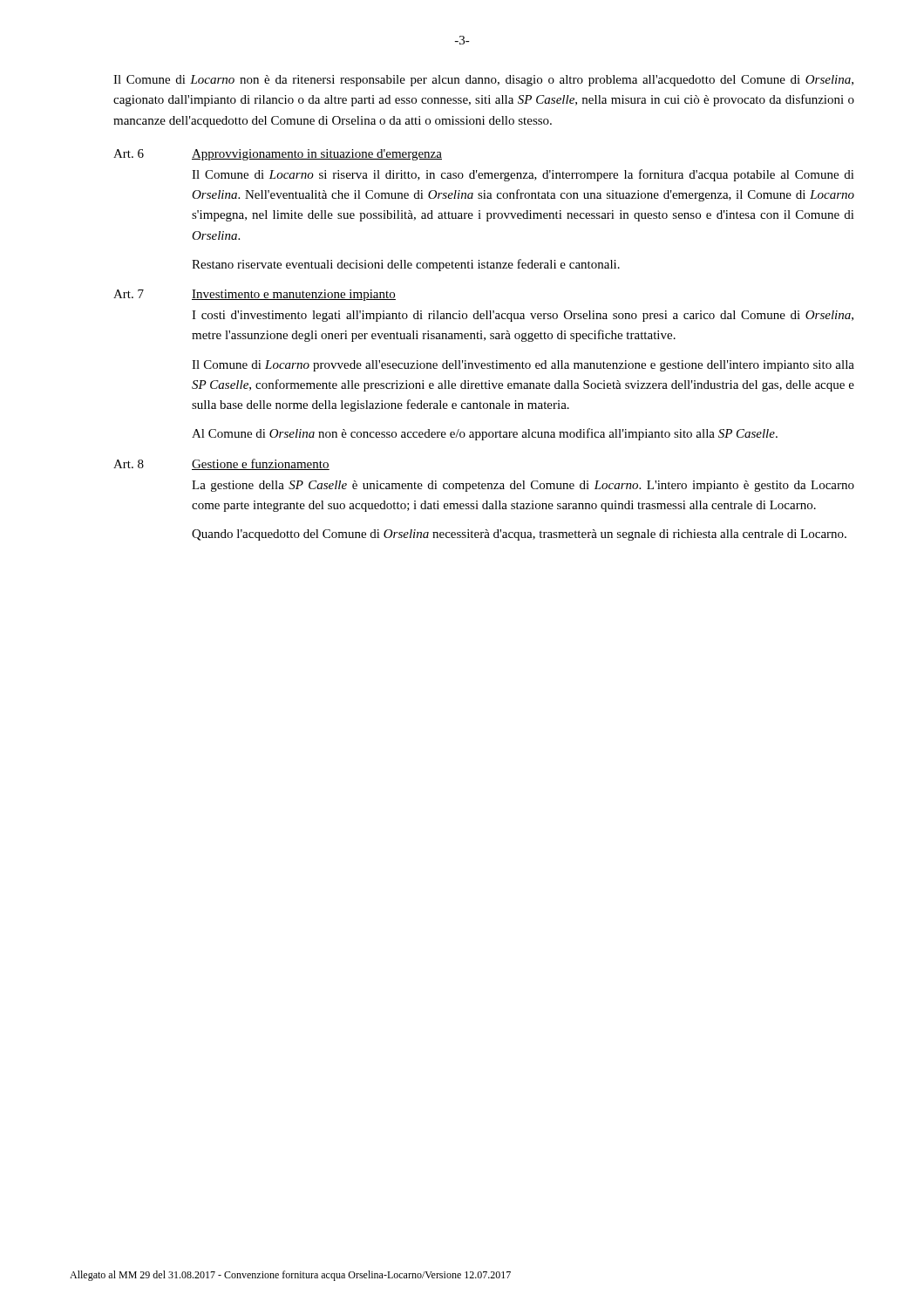This screenshot has height=1308, width=924.
Task: Locate the text block that says "Il Comune di Locarno non è da ritenersi"
Action: coord(484,100)
